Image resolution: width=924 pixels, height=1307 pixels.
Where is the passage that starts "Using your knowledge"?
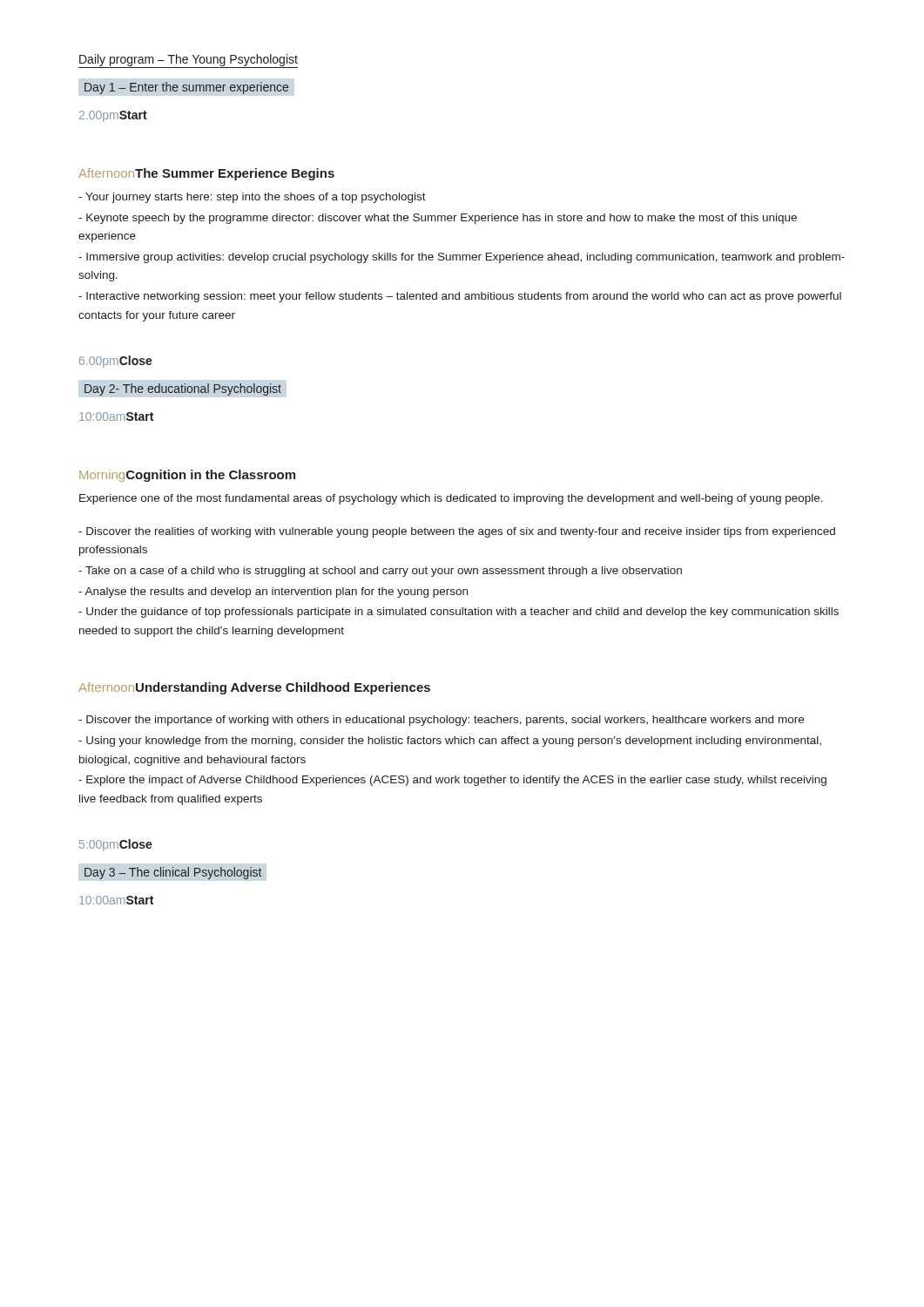pos(450,750)
